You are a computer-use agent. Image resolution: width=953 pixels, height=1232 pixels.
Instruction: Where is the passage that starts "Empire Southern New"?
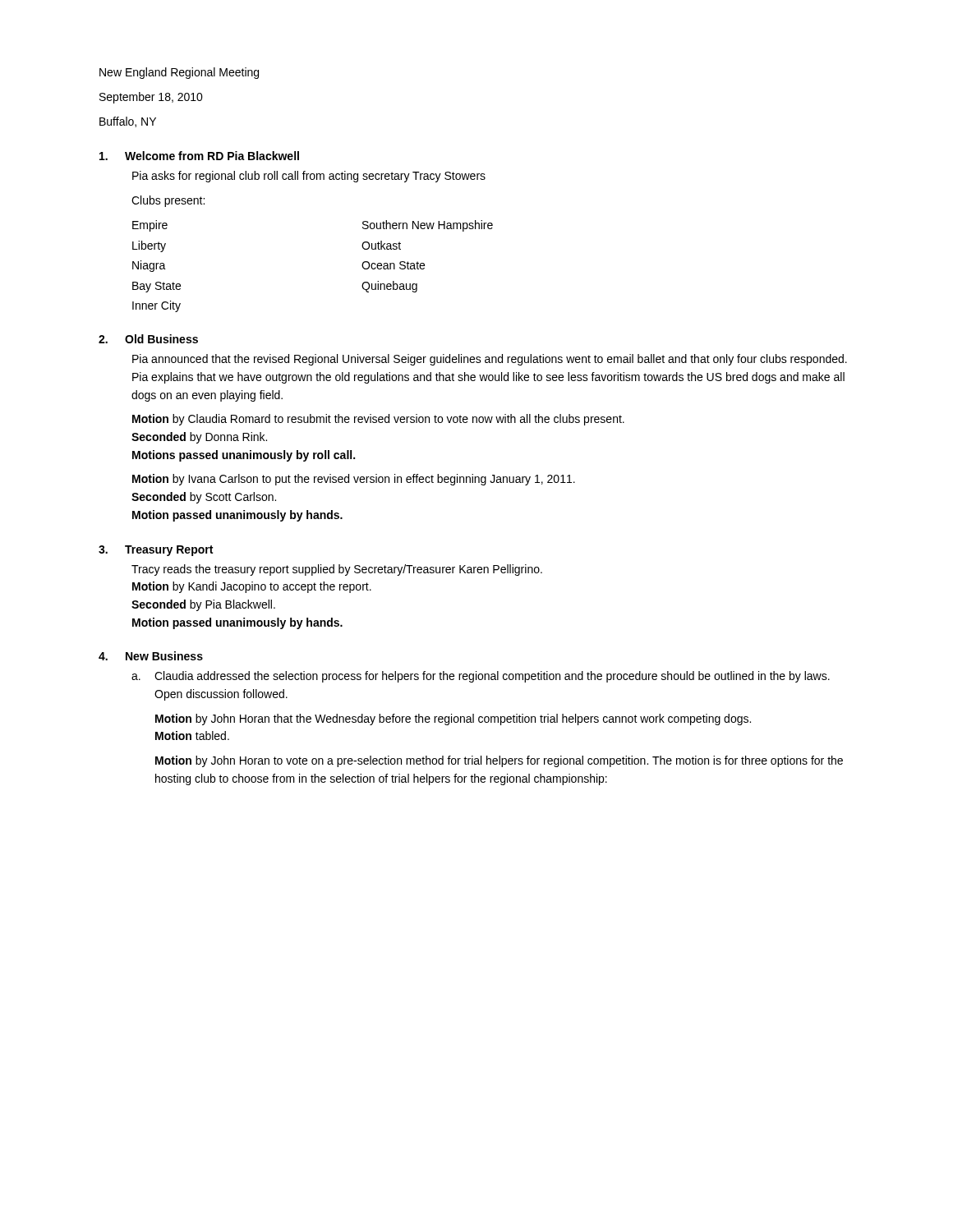[361, 266]
